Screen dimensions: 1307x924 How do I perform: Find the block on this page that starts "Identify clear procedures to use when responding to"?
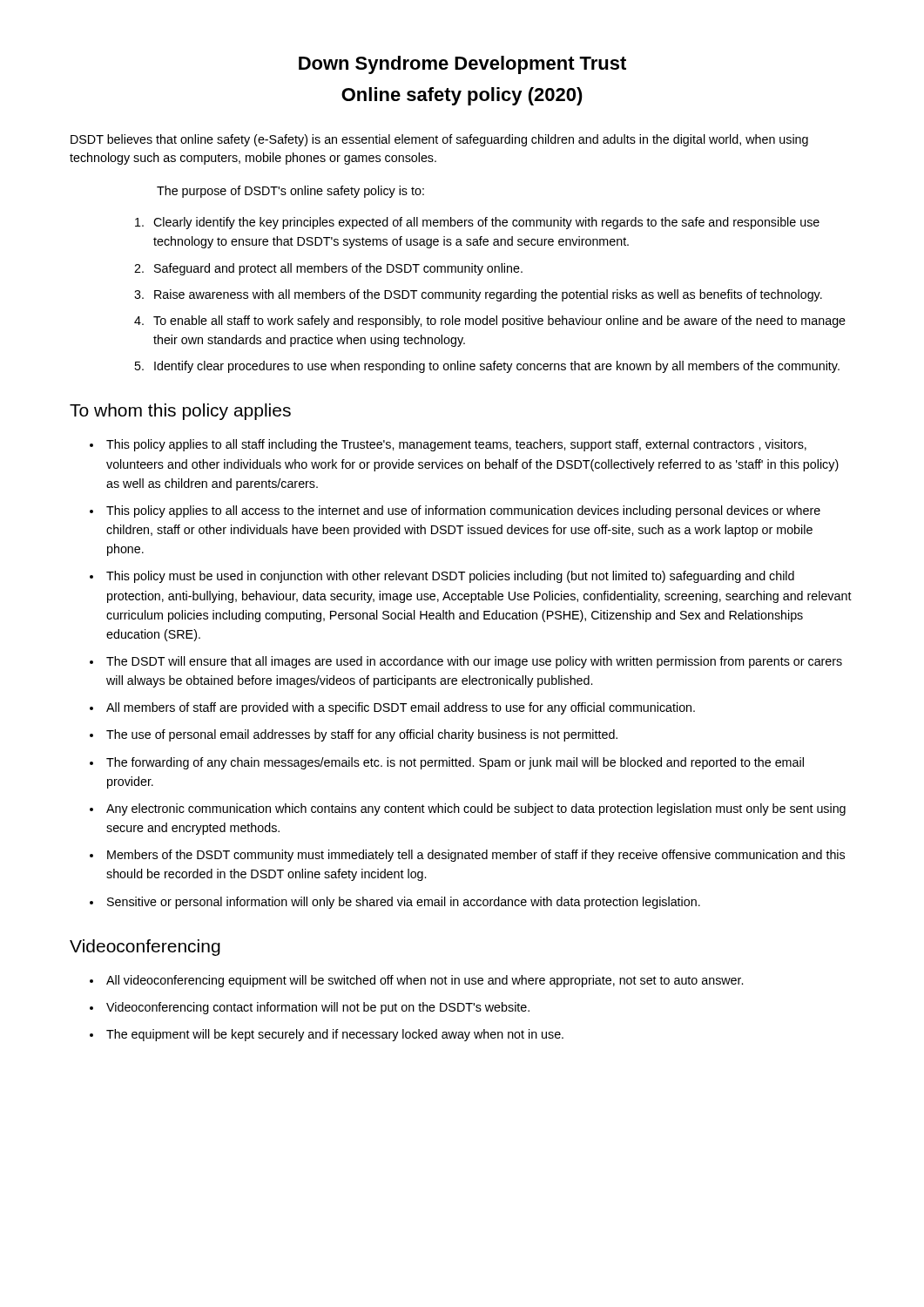click(501, 366)
